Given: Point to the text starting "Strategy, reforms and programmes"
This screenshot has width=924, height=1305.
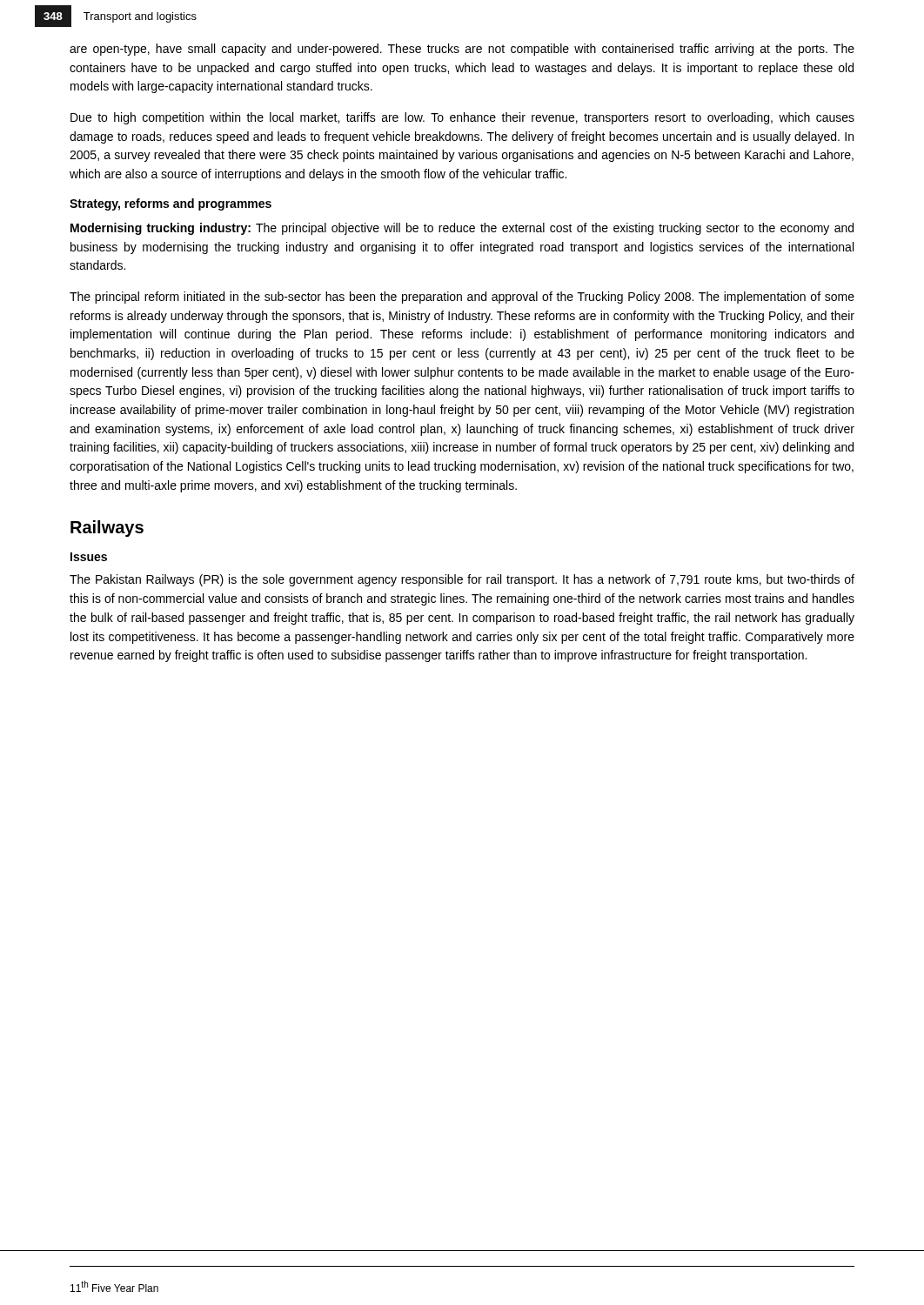Looking at the screenshot, I should pos(171,203).
